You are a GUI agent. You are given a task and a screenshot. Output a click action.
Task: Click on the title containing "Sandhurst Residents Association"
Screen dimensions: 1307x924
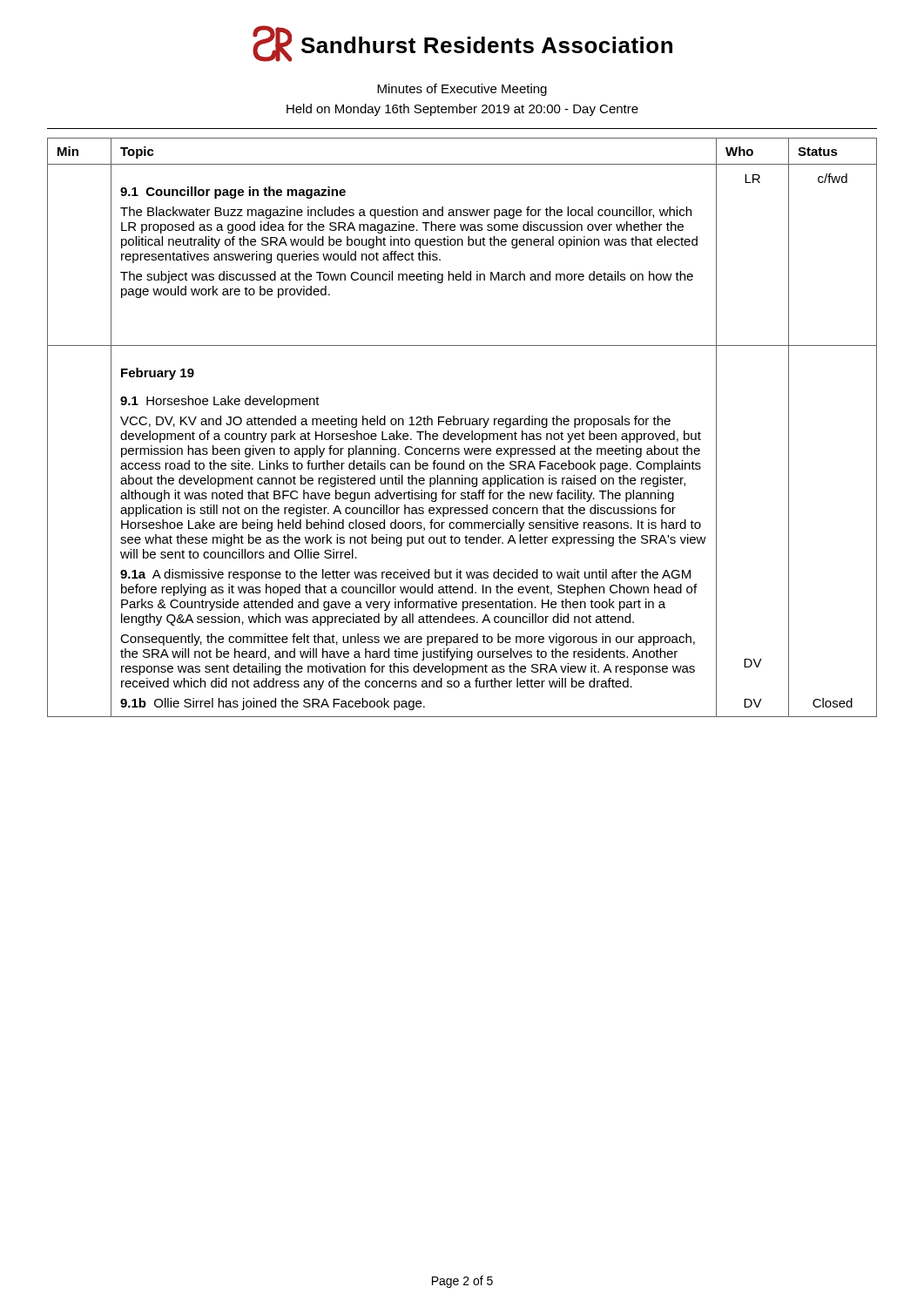[x=462, y=45]
